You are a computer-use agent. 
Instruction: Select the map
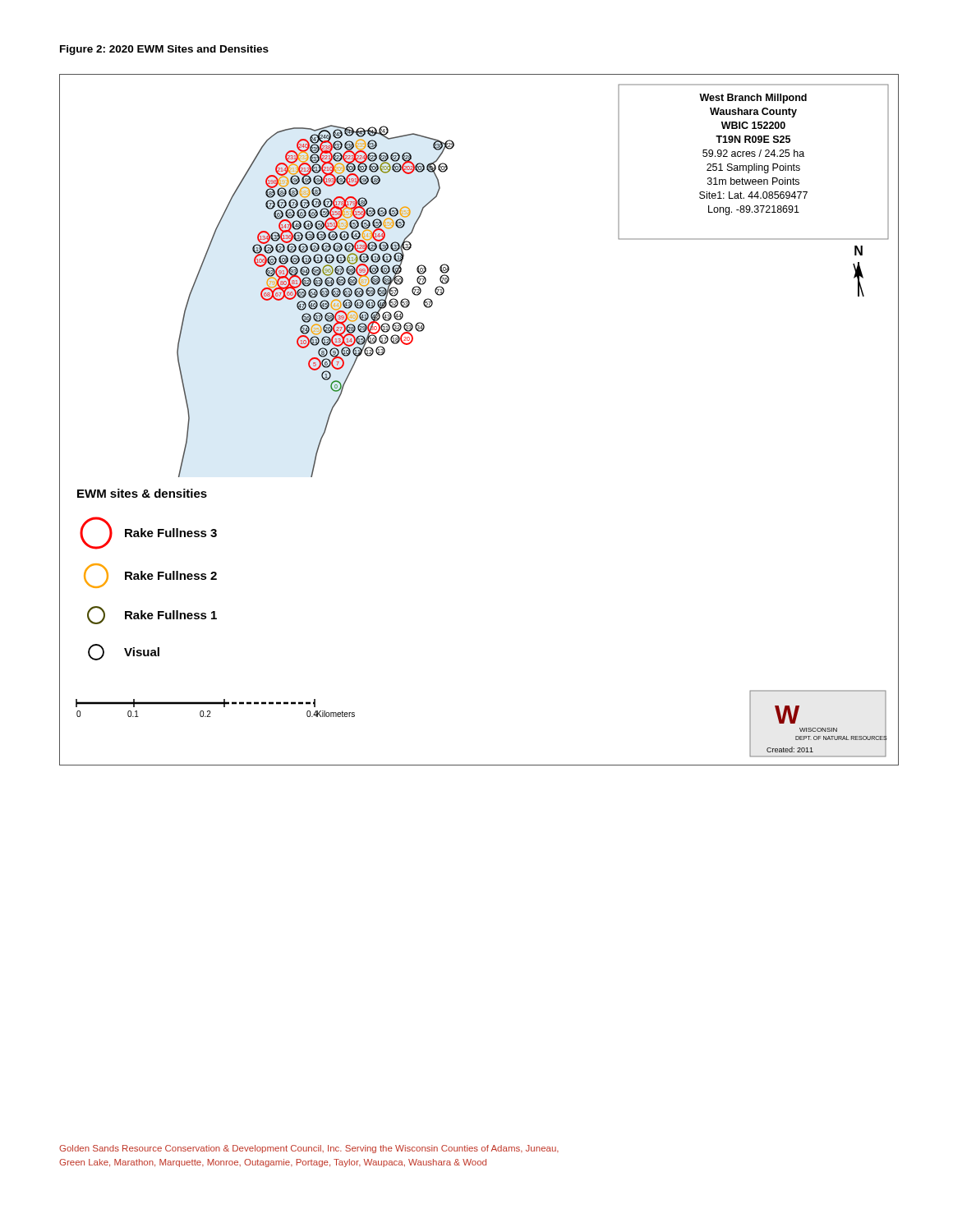click(479, 420)
